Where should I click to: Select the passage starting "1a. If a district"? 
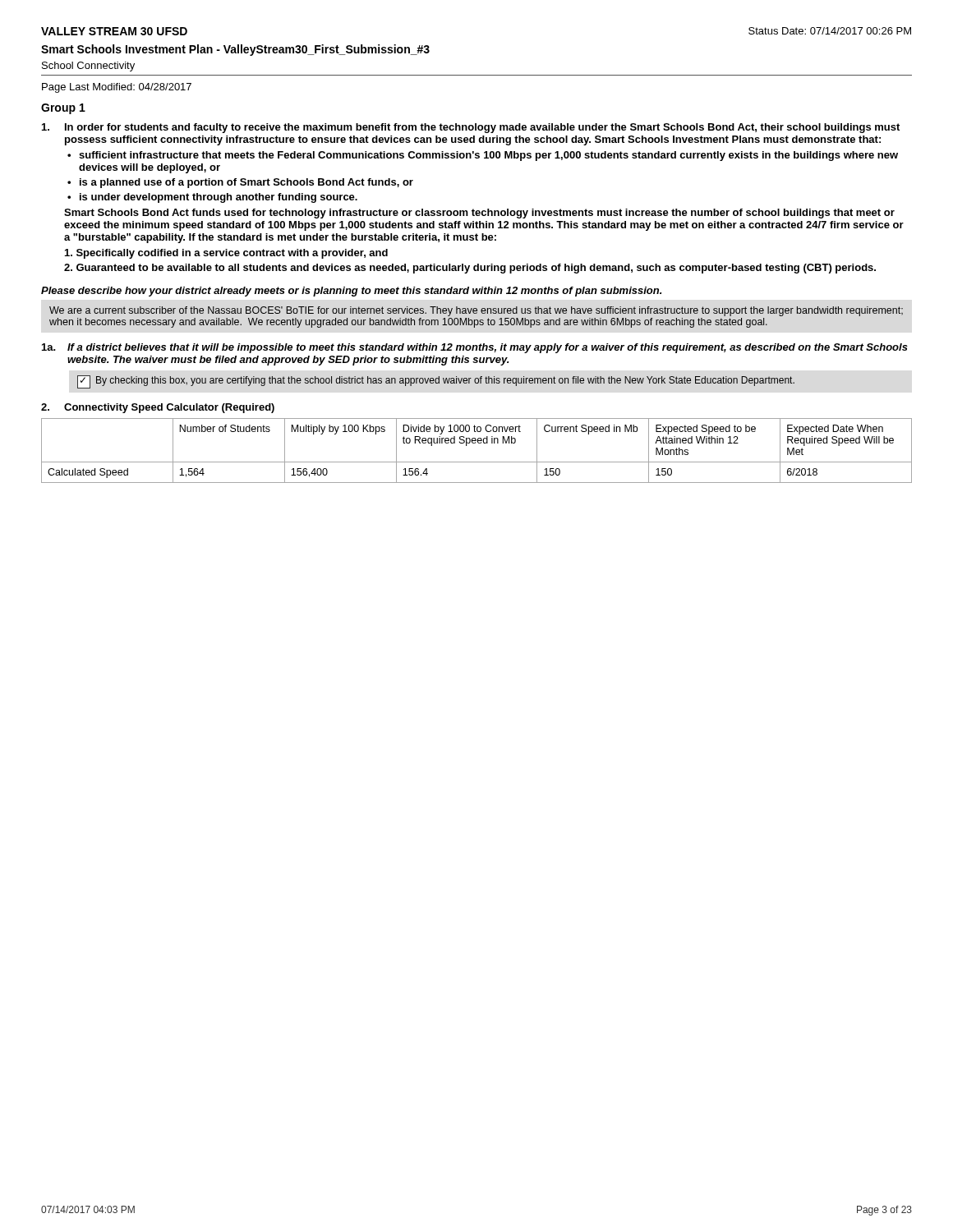click(476, 353)
